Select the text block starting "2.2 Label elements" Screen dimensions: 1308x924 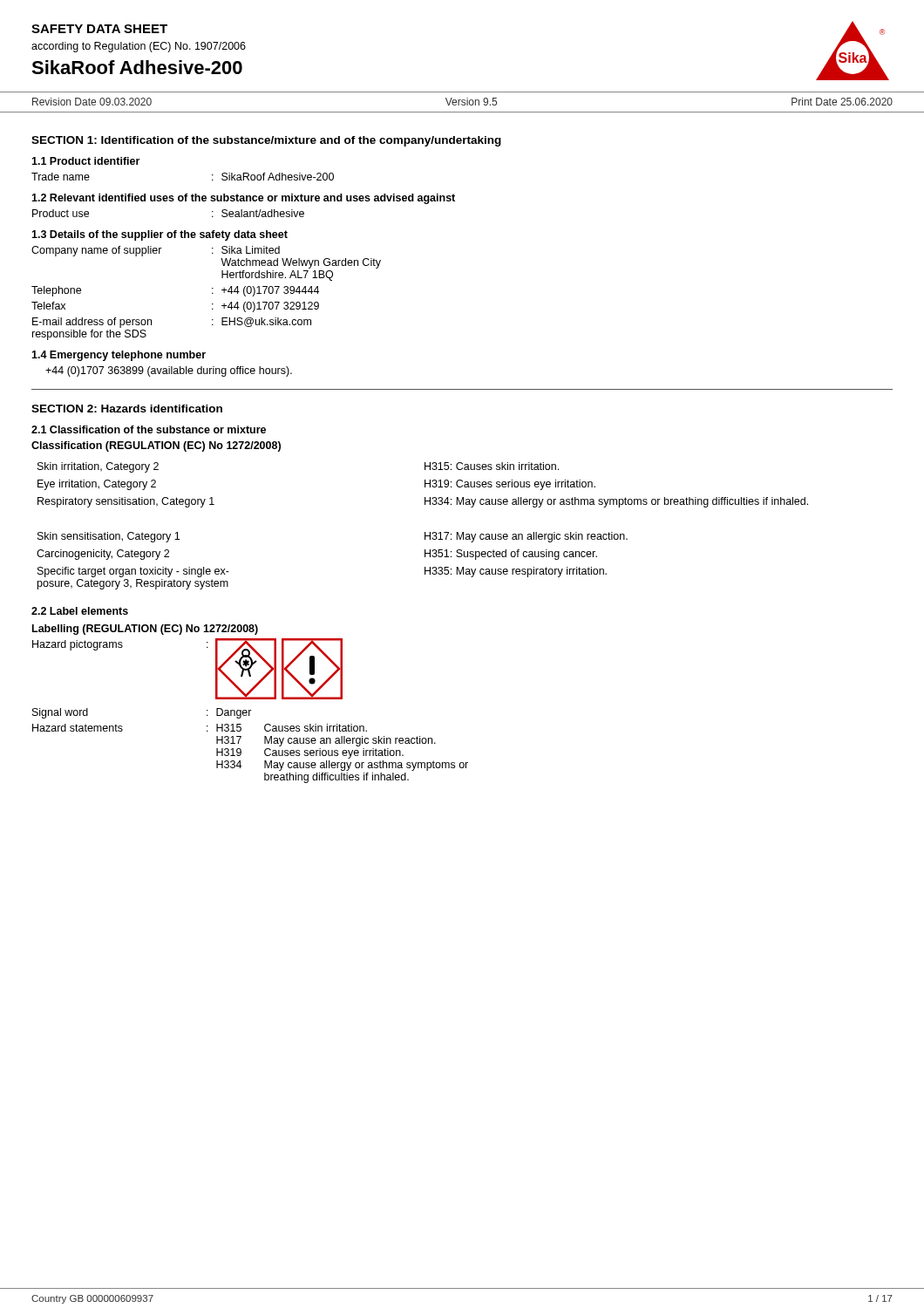(x=80, y=611)
